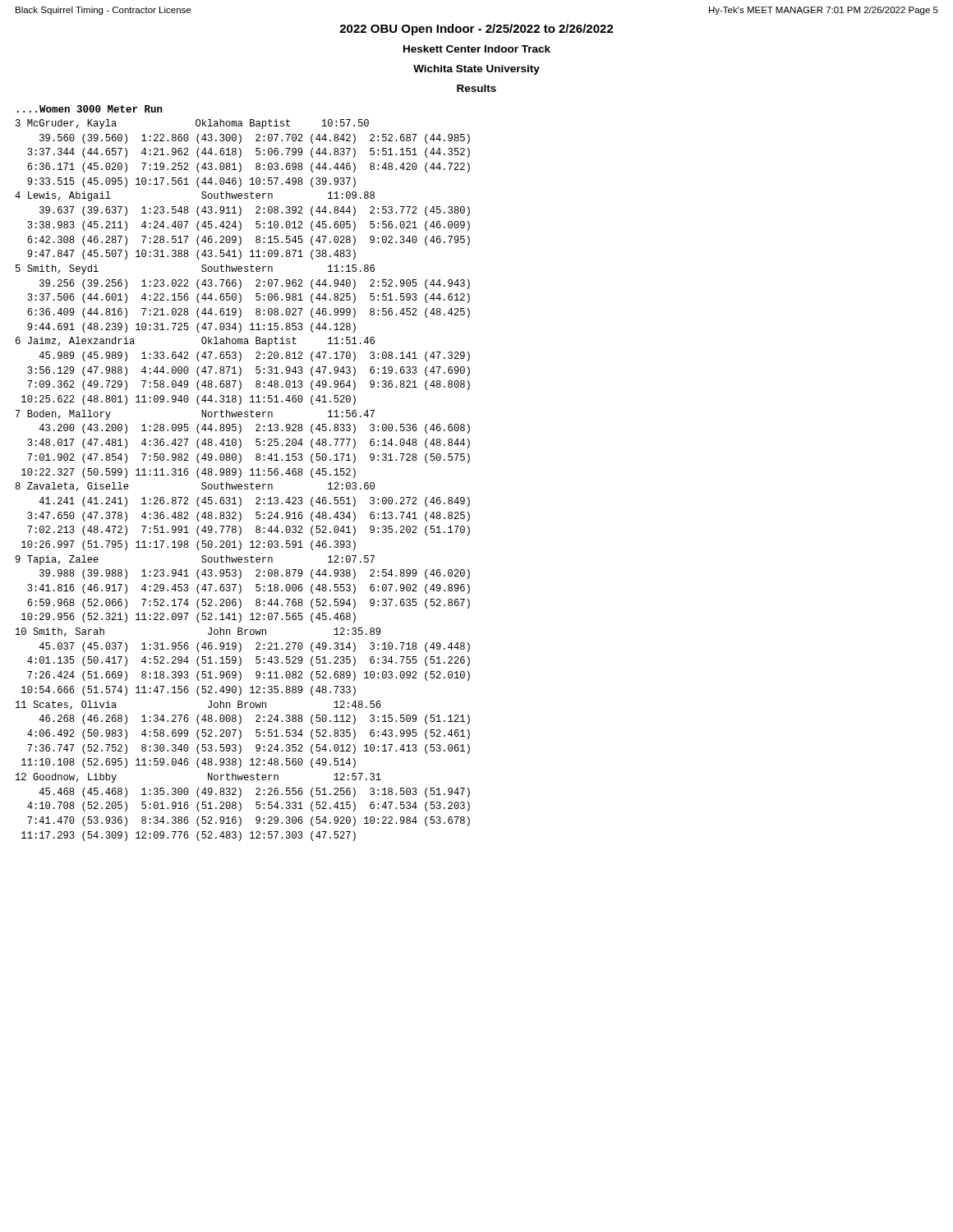The width and height of the screenshot is (953, 1232).
Task: Locate the text block starting "2022 OBU Open Indoor - 2/25/2022 to"
Action: (x=476, y=58)
